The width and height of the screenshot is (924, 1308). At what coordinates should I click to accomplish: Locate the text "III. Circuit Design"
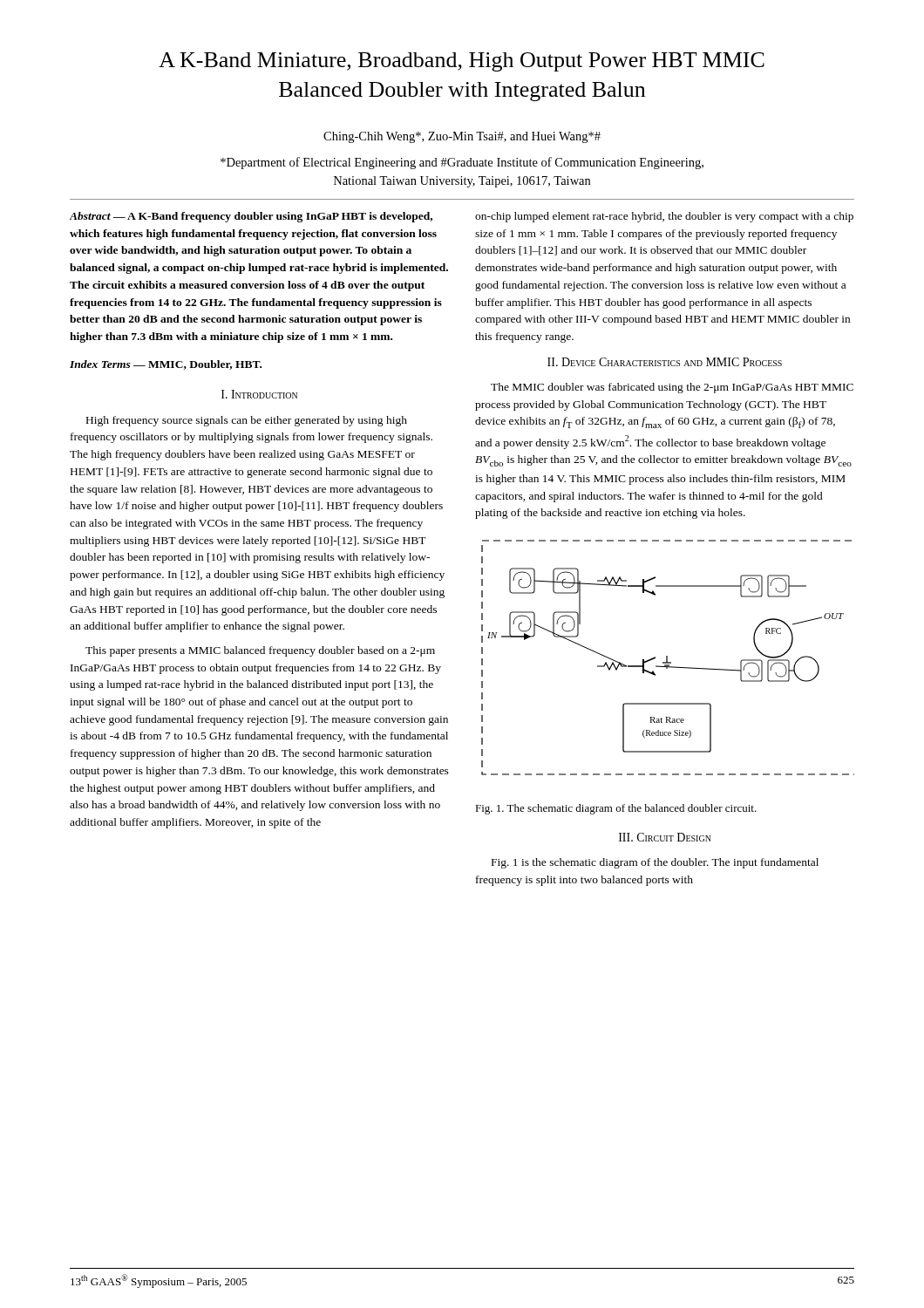[x=665, y=838]
